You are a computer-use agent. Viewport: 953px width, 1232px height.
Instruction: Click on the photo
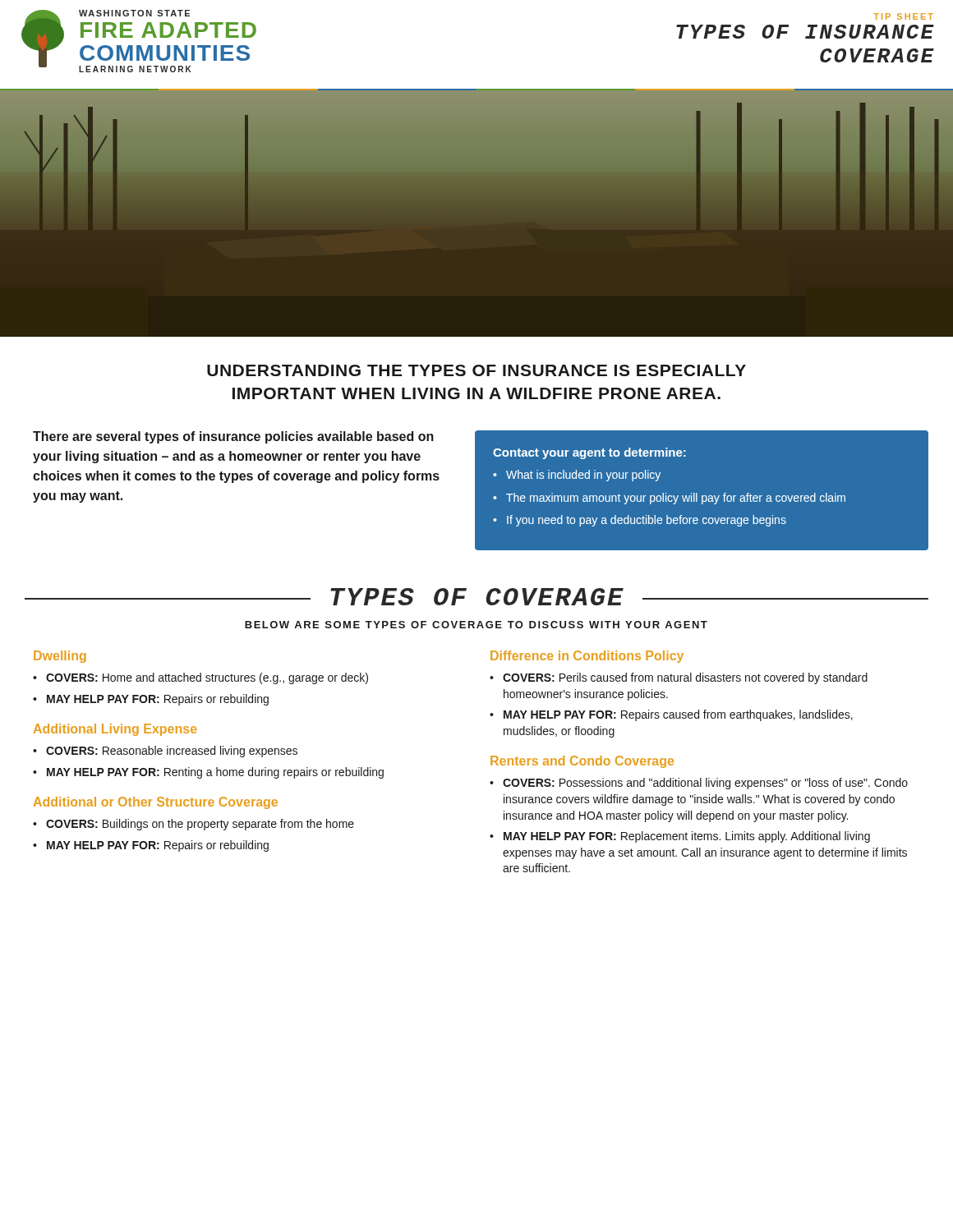[476, 214]
